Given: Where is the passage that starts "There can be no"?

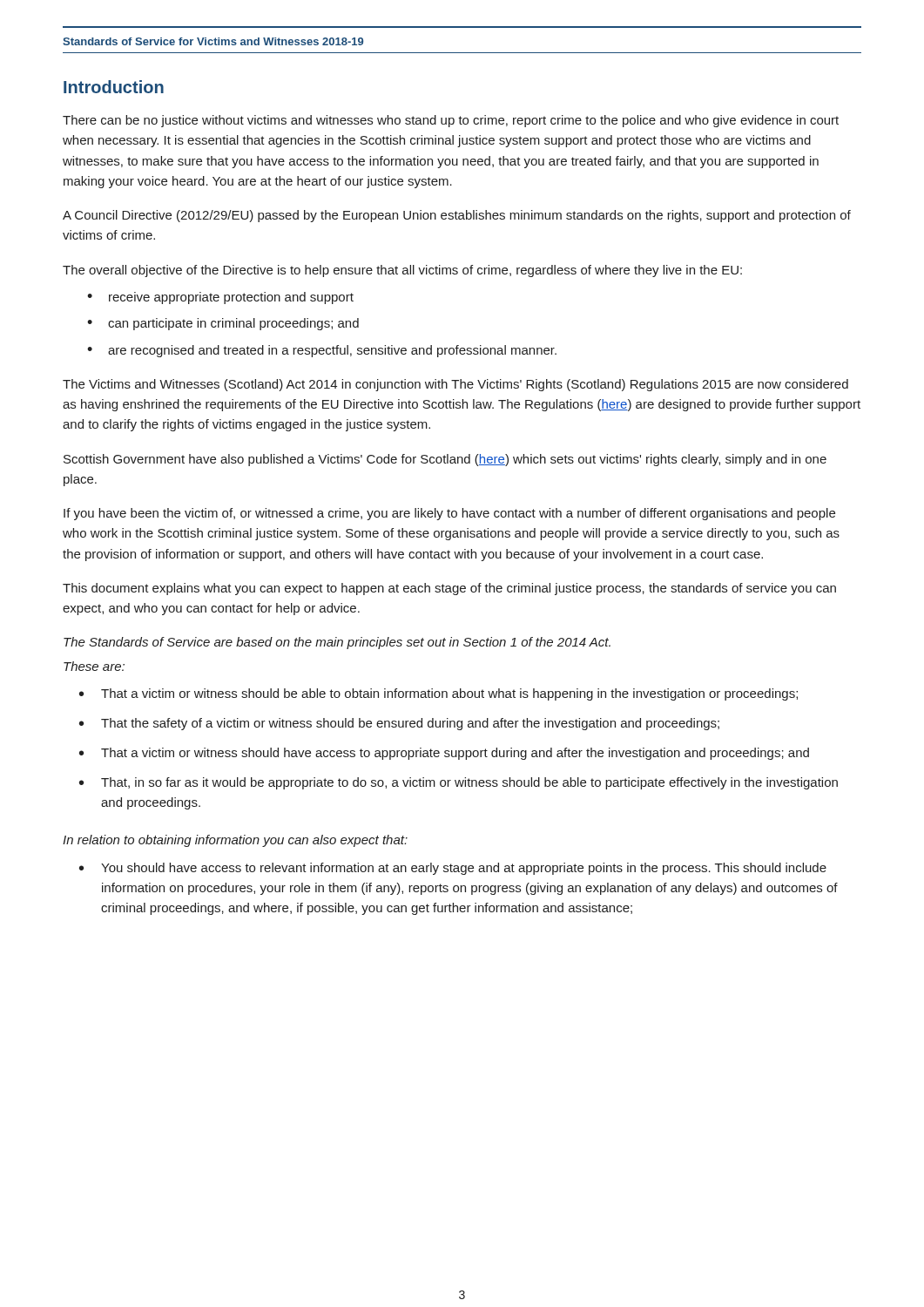Looking at the screenshot, I should coord(462,150).
